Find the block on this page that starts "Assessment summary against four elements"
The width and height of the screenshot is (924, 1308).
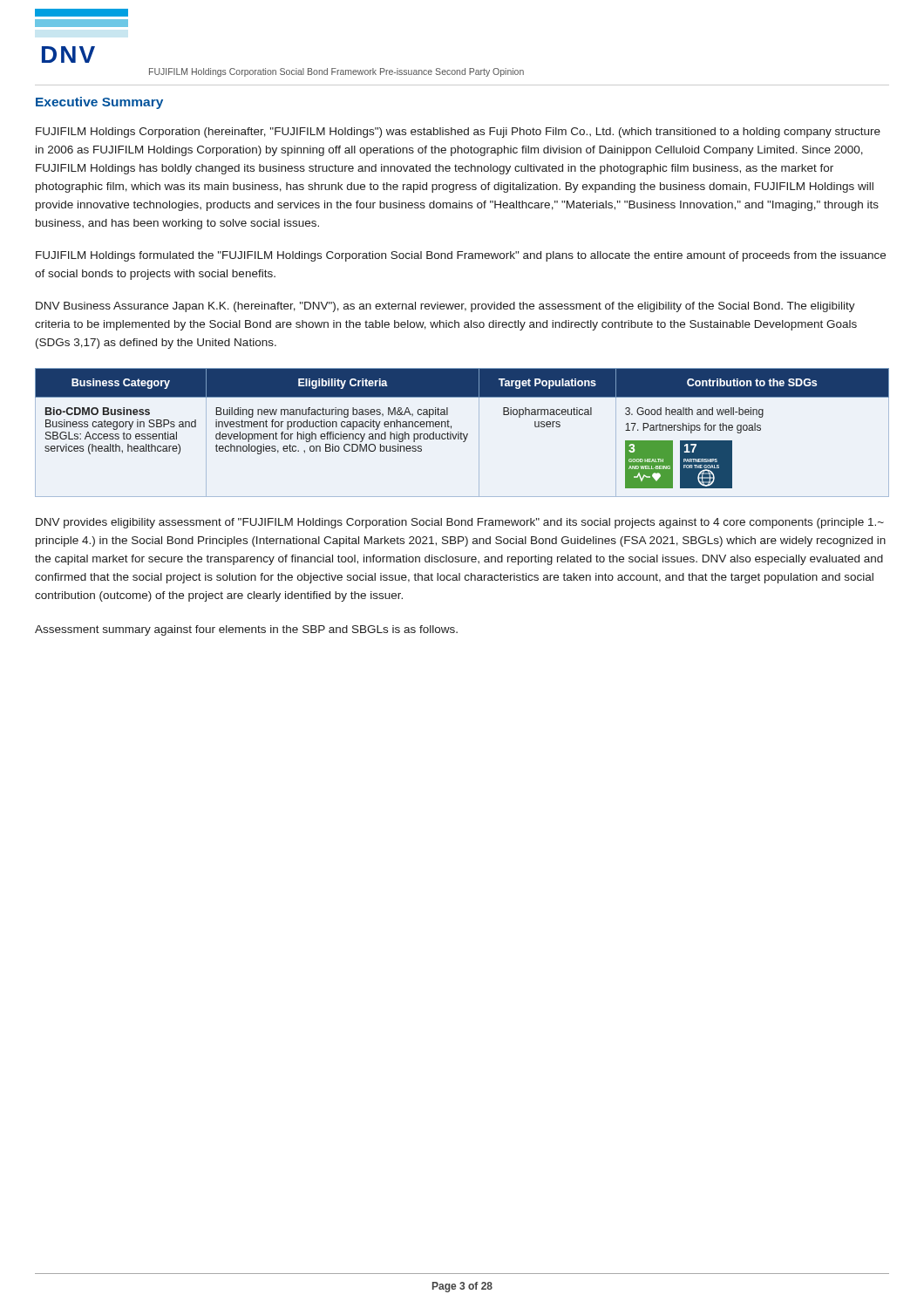[x=247, y=629]
